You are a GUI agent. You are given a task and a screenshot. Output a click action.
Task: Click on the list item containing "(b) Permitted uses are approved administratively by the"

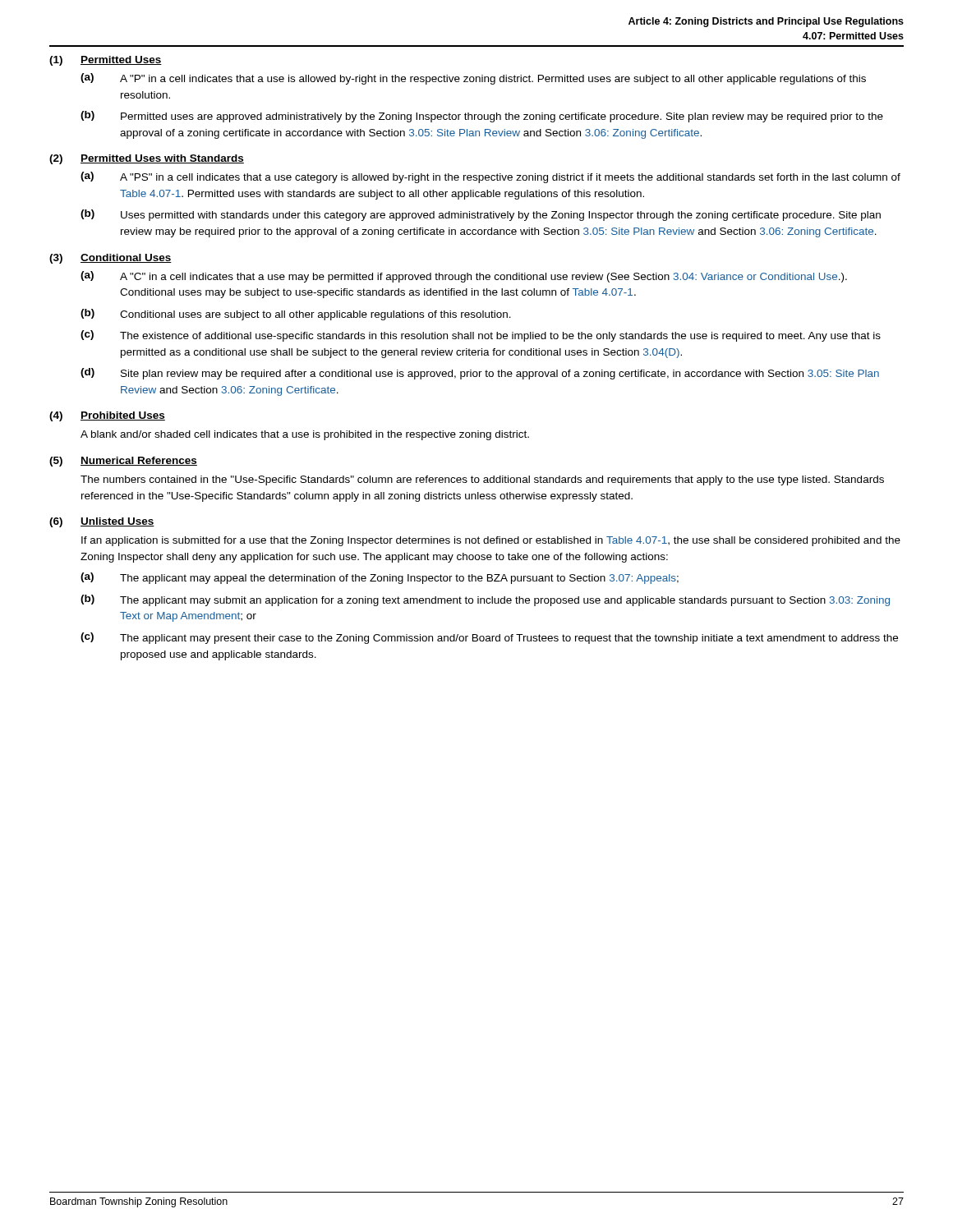click(x=492, y=125)
